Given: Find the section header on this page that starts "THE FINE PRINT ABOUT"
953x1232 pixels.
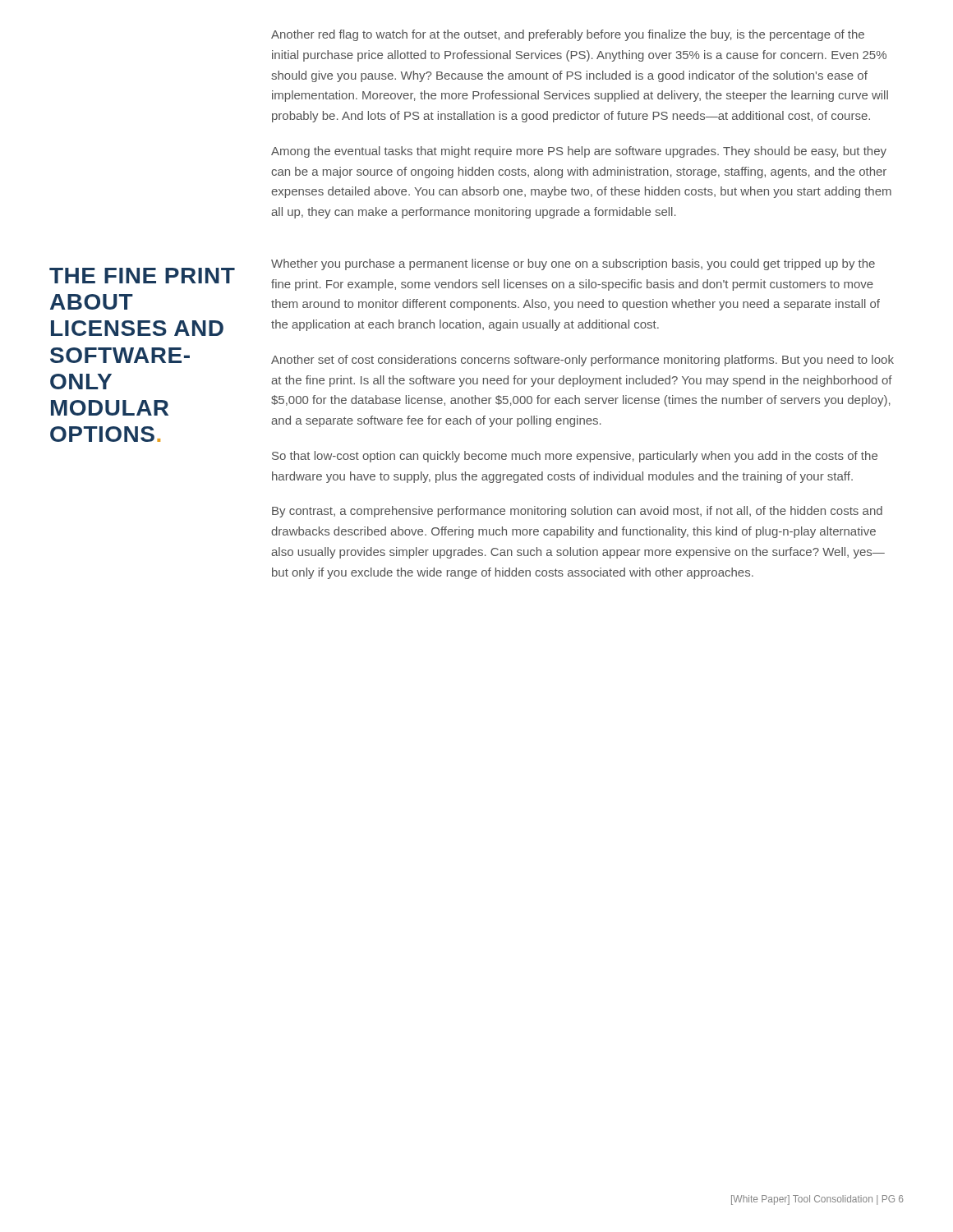Looking at the screenshot, I should point(142,355).
